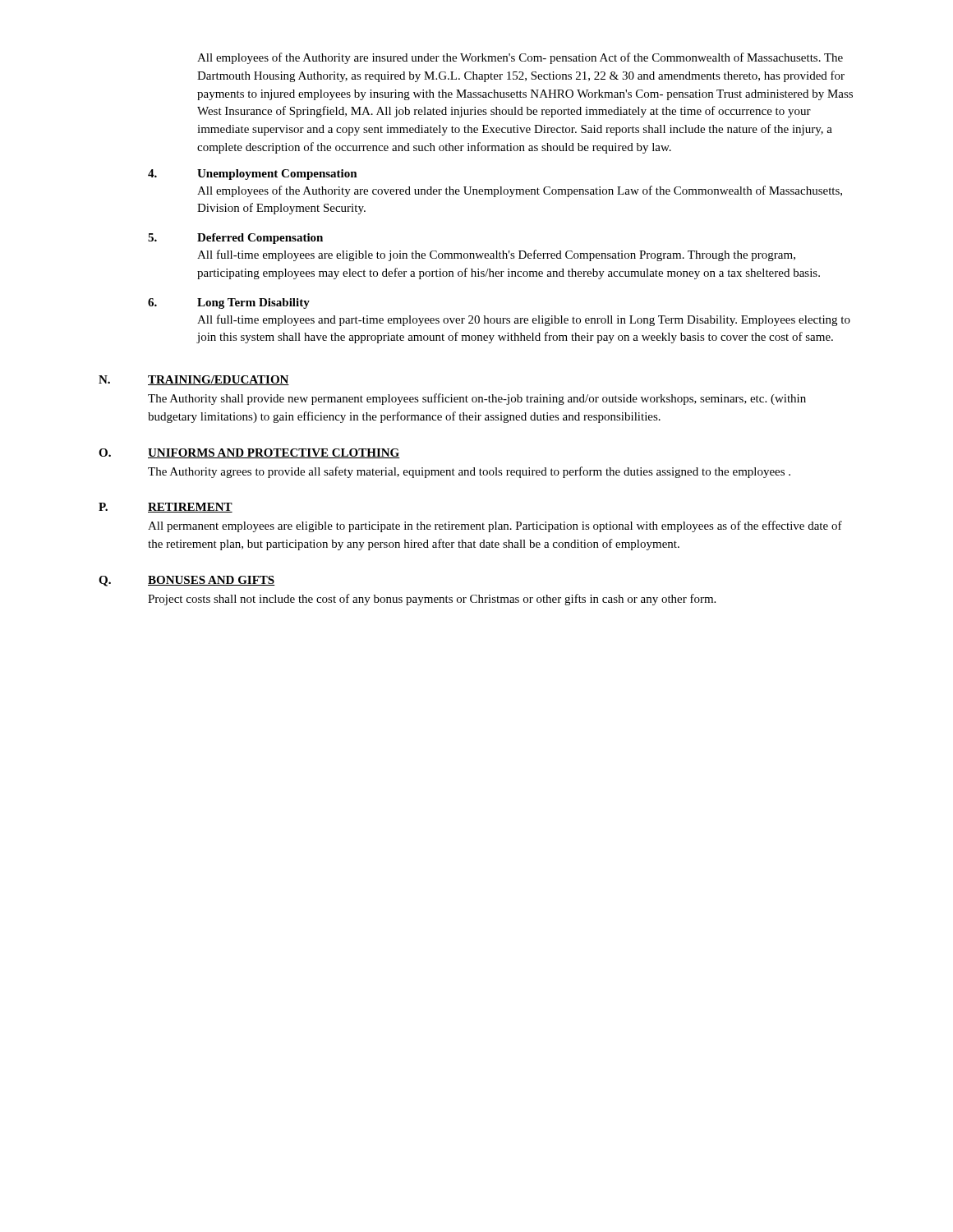The image size is (953, 1232).
Task: Click on the list item that reads "5. Deferred Compensation All full-time employees are eligible"
Action: (501, 259)
